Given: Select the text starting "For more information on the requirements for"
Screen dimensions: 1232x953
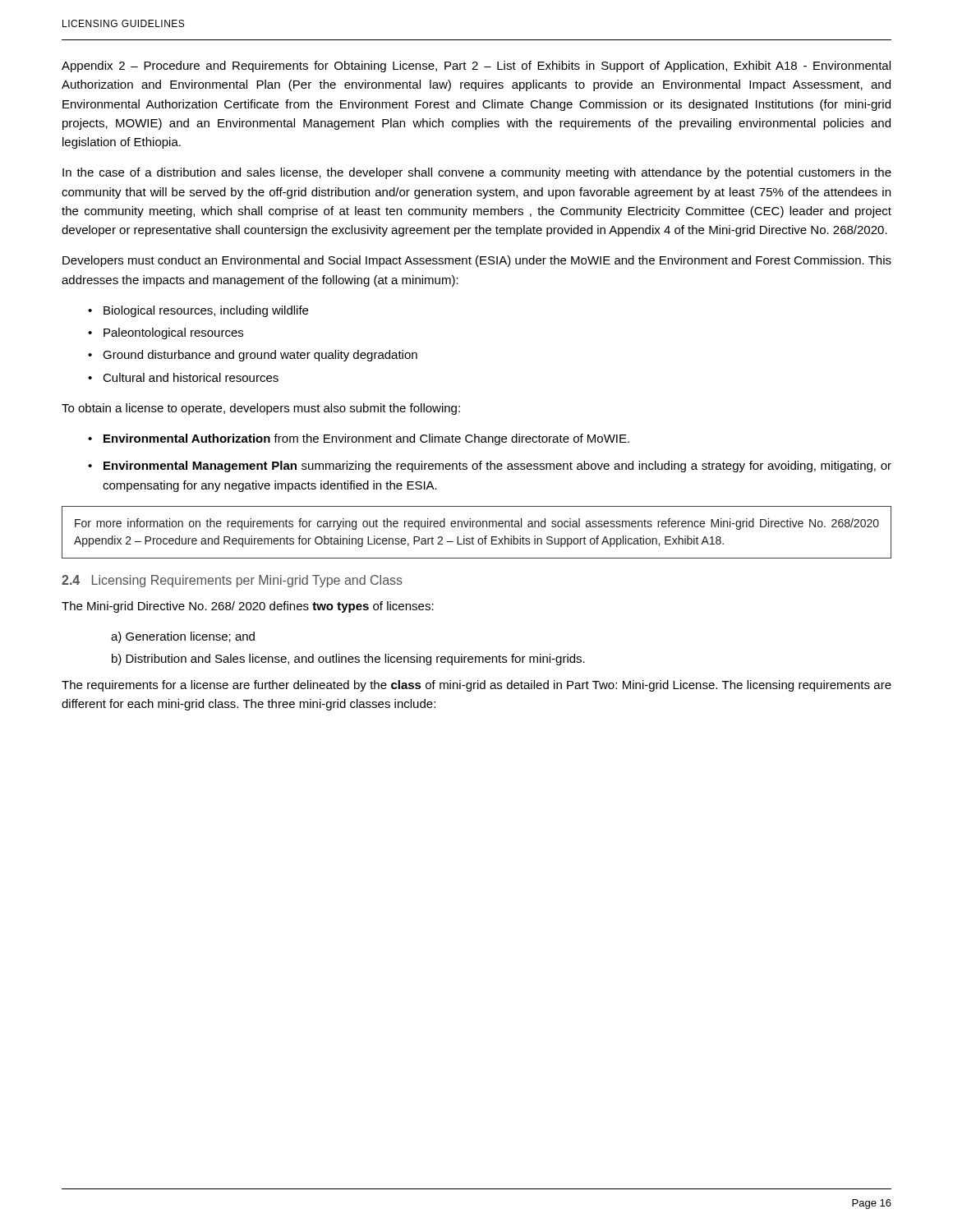Looking at the screenshot, I should (476, 532).
